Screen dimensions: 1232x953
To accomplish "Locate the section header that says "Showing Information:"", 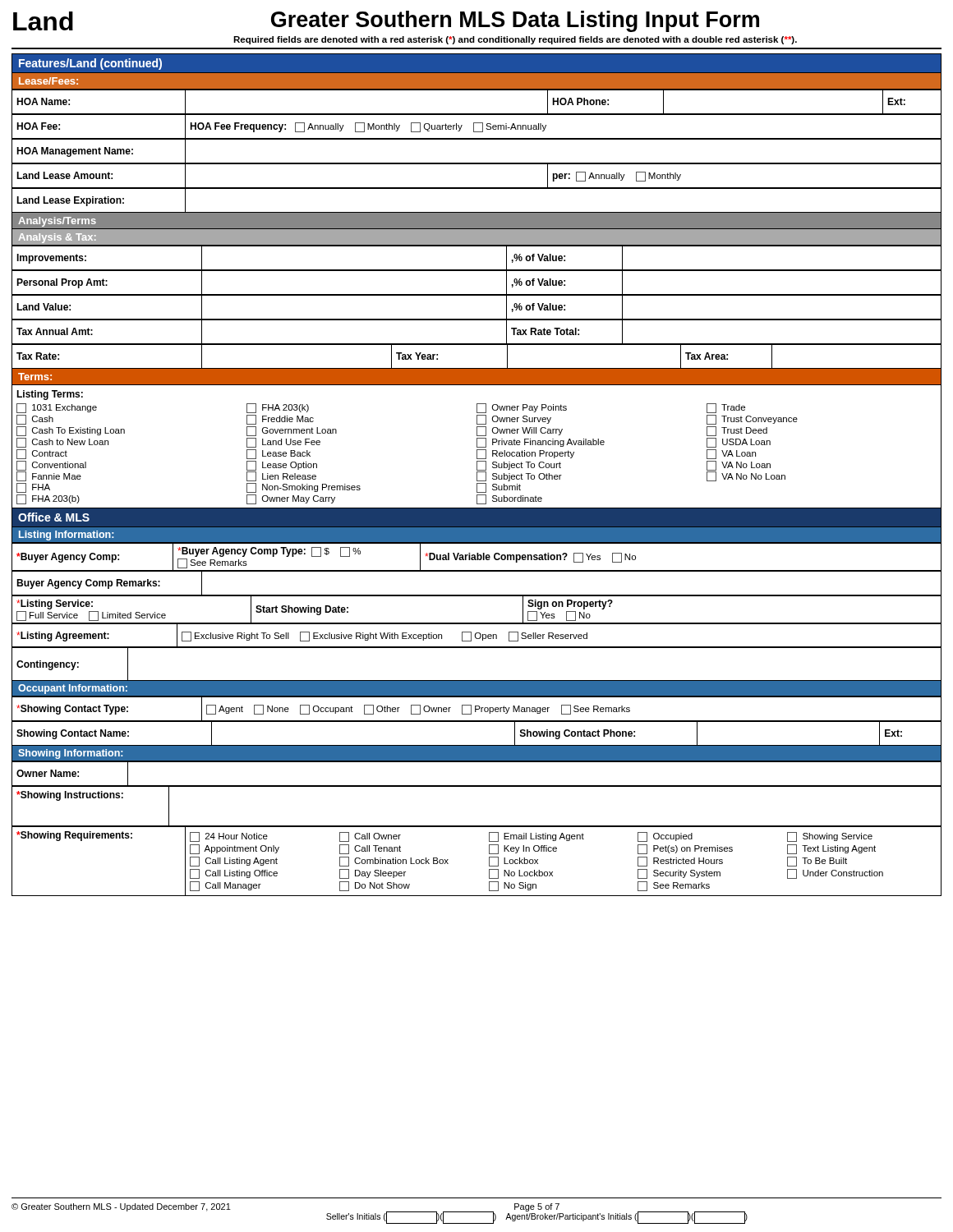I will tap(71, 753).
